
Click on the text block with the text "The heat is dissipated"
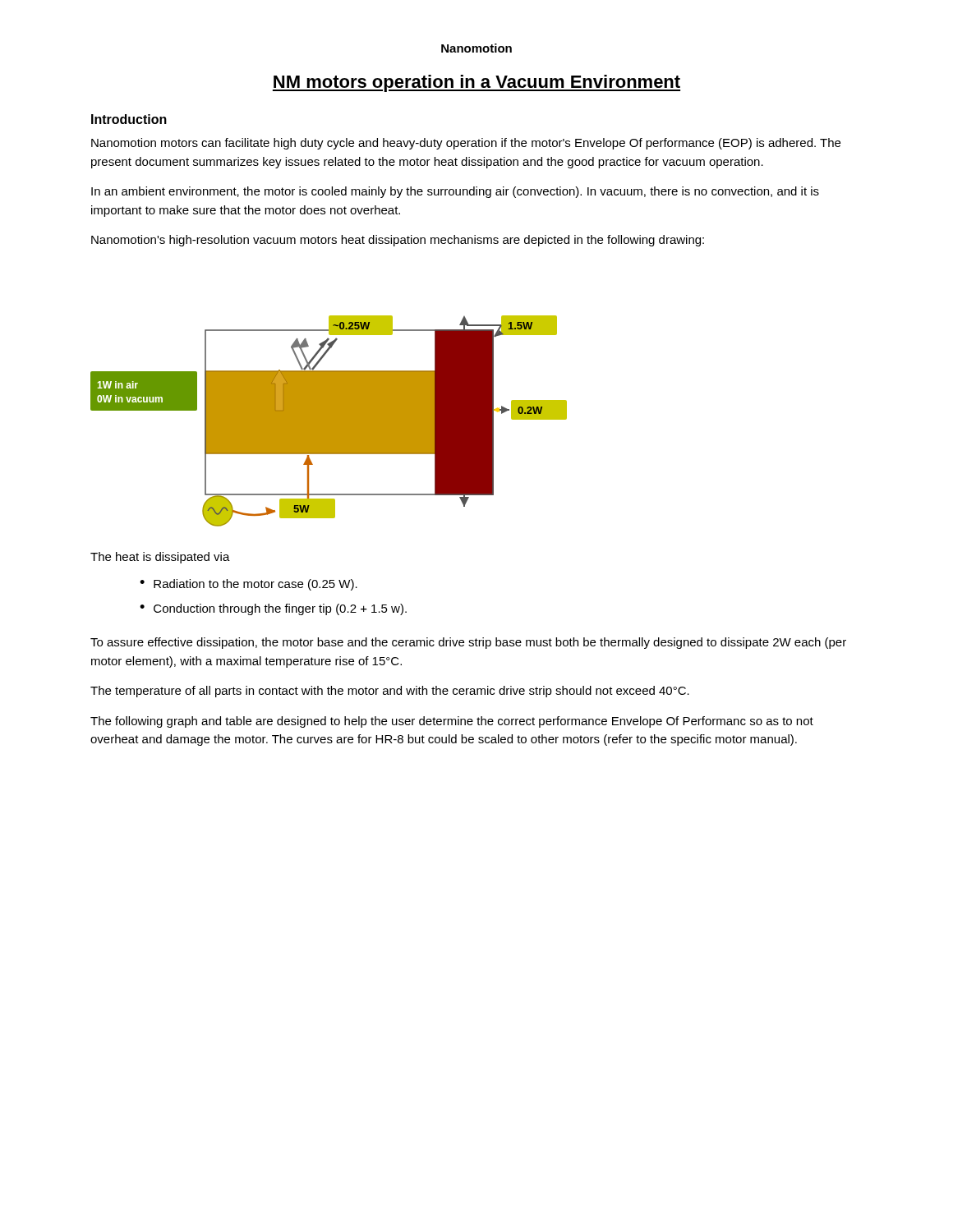(x=160, y=556)
